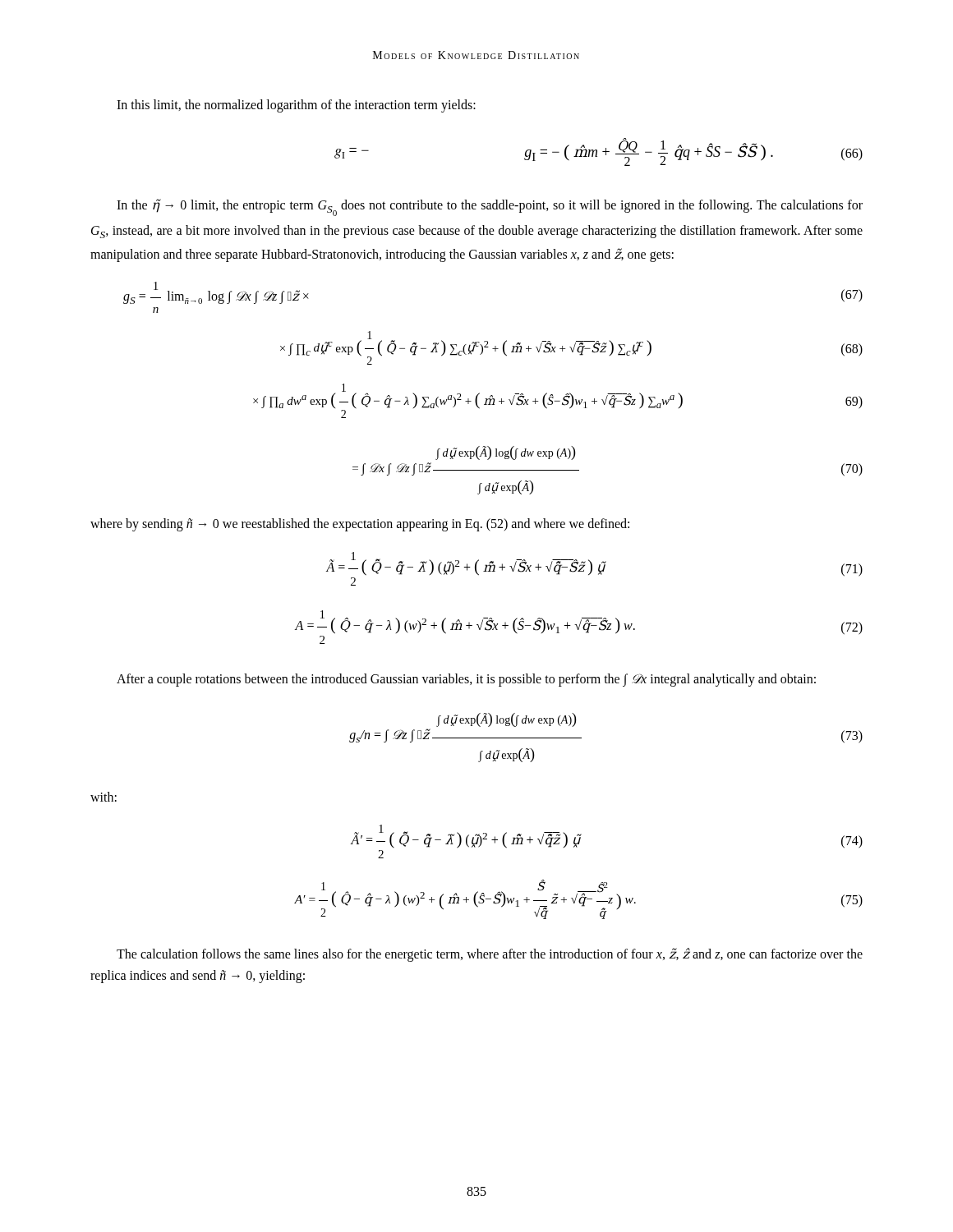
Task: Locate the text block containing "where by sending ñ → 0"
Action: pos(360,523)
